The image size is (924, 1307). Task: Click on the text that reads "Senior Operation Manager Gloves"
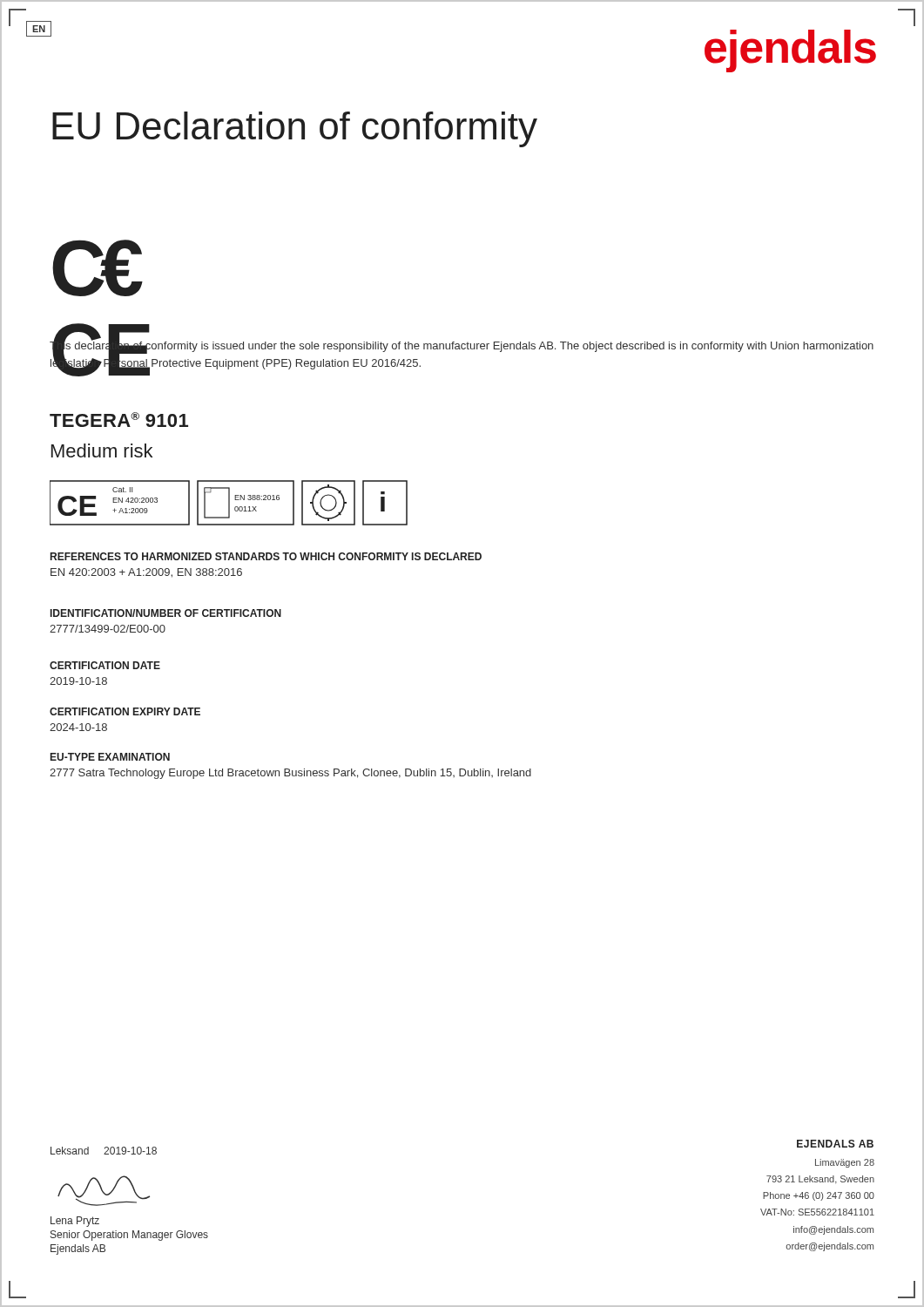(129, 1235)
